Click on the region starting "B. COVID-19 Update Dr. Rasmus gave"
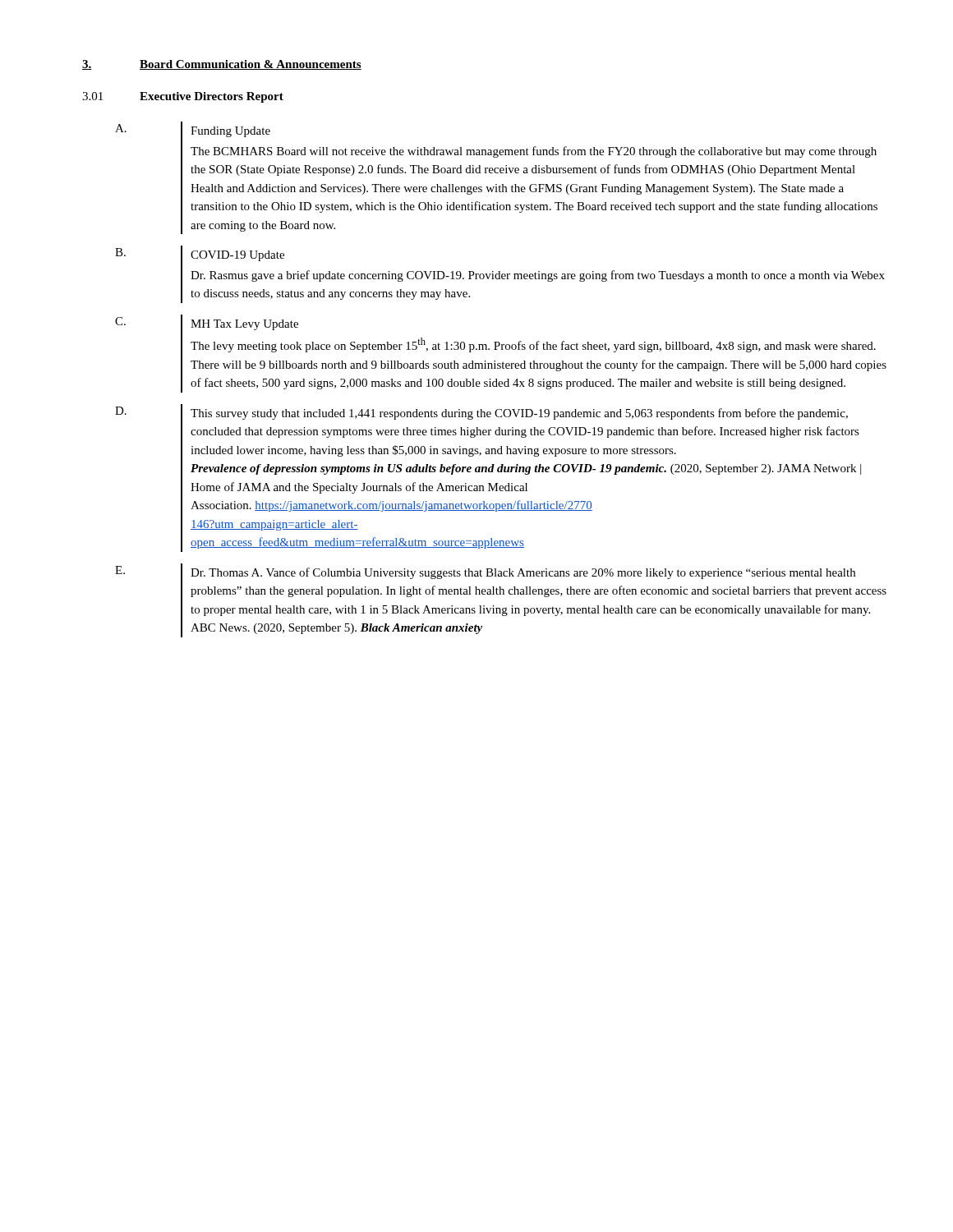Image resolution: width=953 pixels, height=1232 pixels. 485,274
